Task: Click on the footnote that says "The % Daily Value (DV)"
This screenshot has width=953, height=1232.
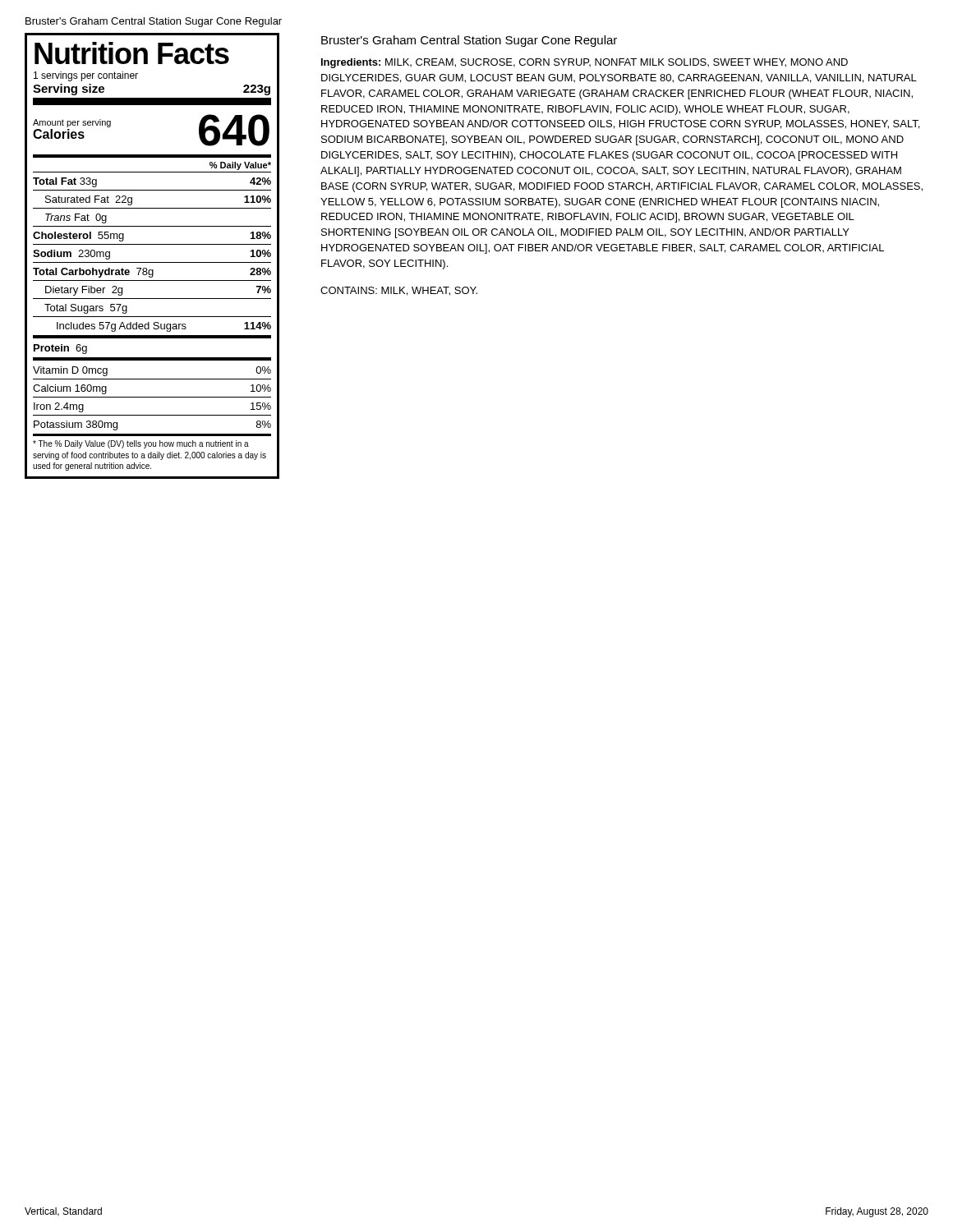Action: pyautogui.click(x=150, y=455)
